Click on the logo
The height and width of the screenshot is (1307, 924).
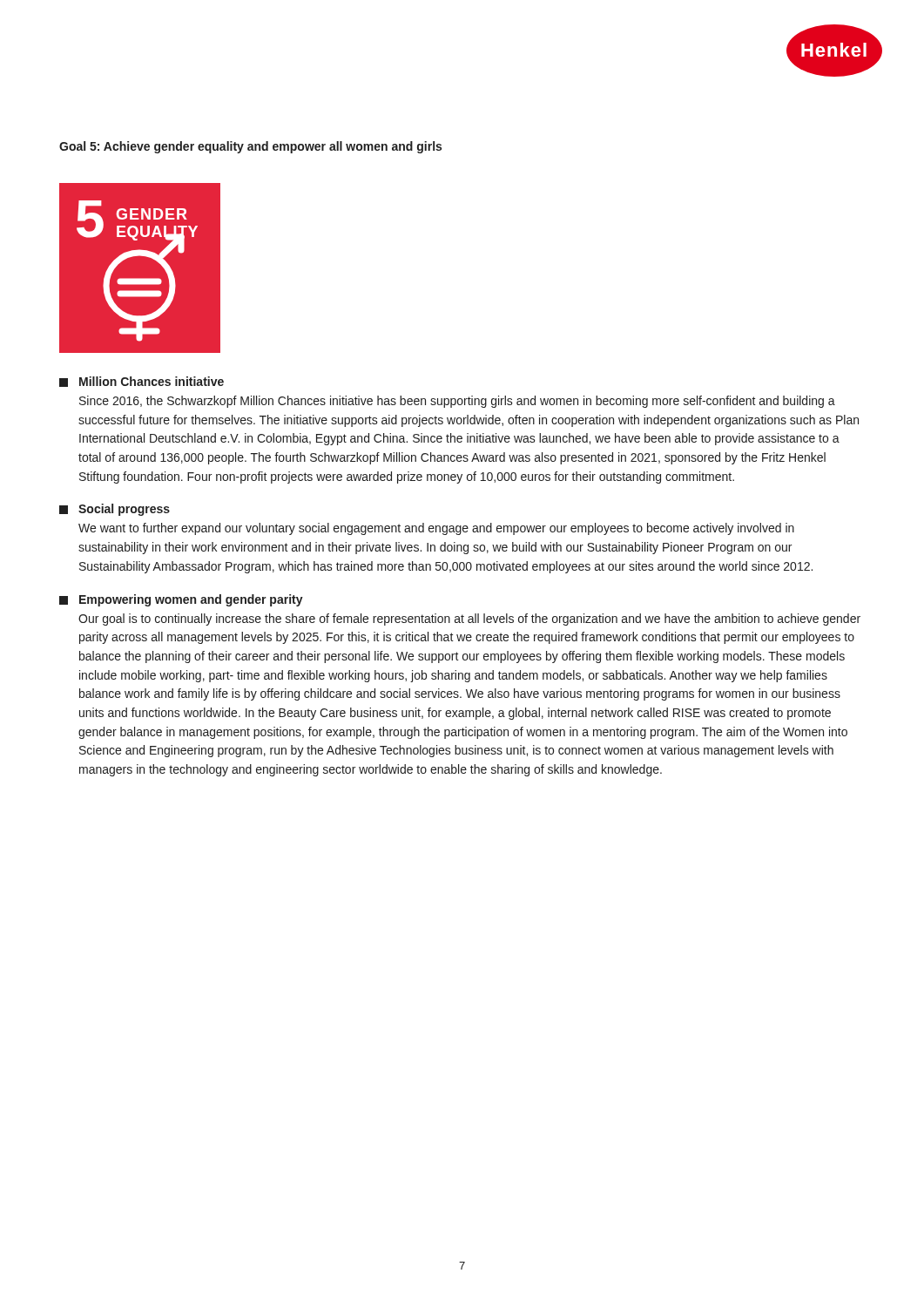click(x=834, y=52)
